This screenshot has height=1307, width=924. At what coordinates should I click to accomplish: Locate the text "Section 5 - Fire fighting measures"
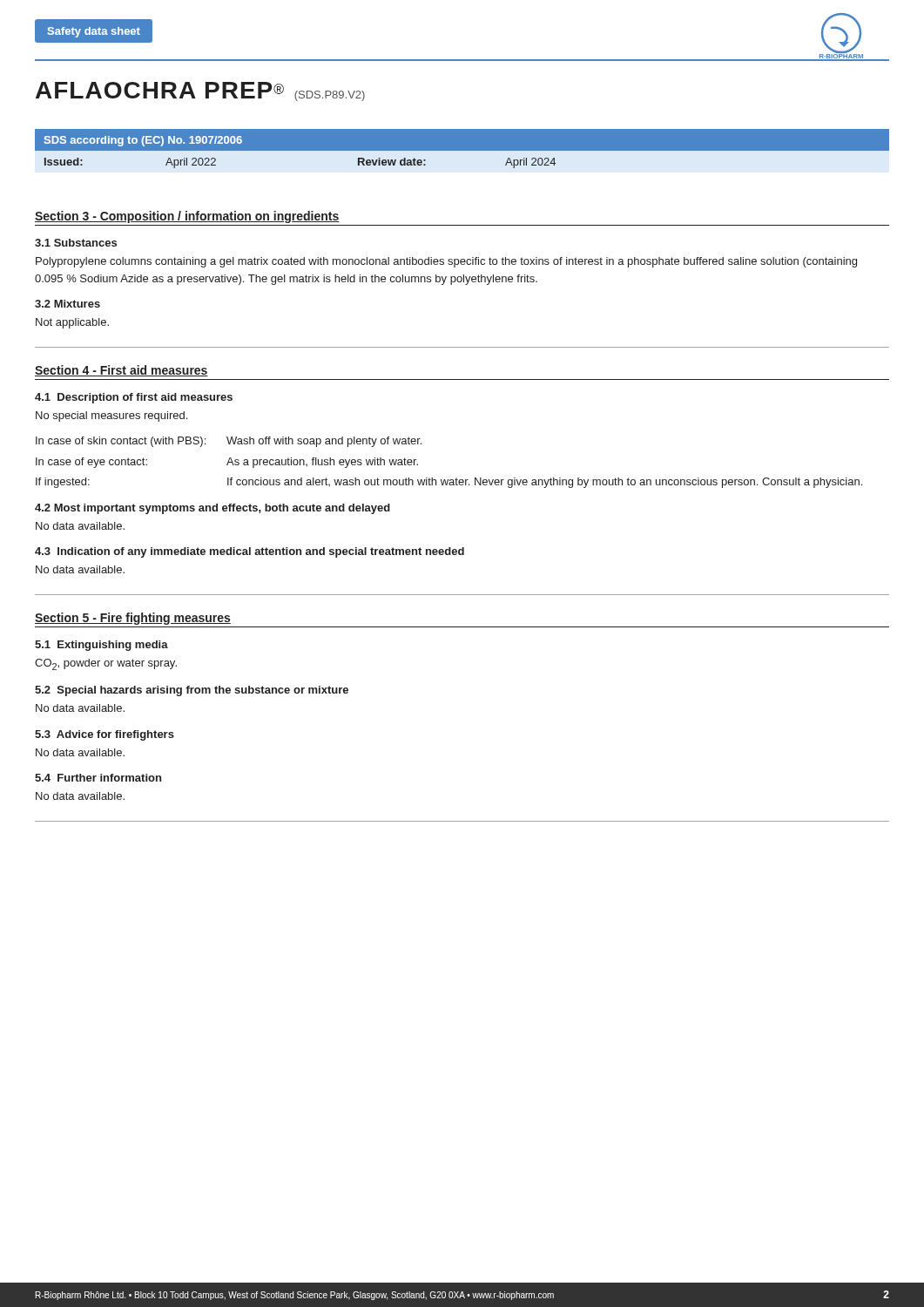click(x=133, y=617)
